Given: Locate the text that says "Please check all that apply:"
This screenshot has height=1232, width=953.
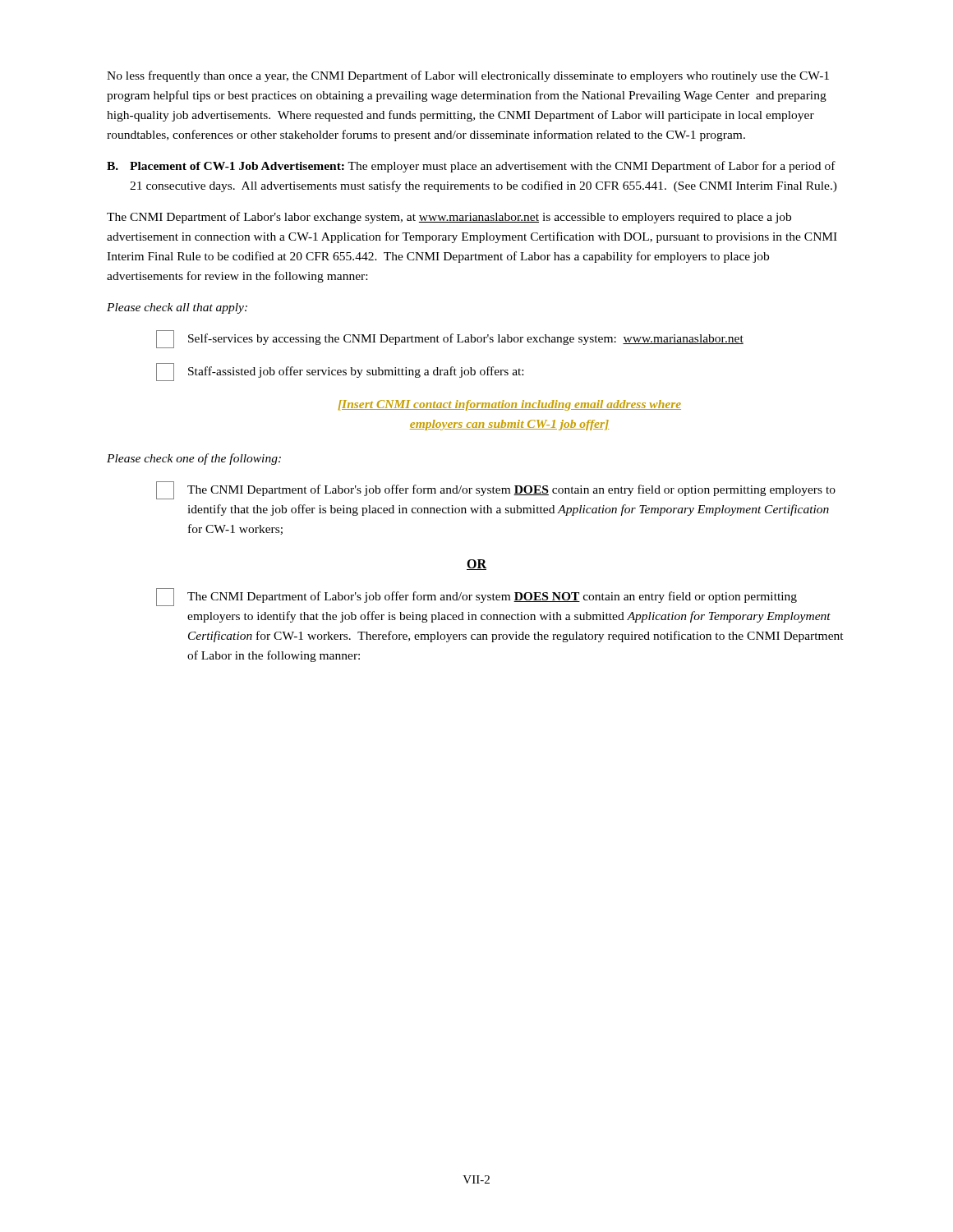Looking at the screenshot, I should 178,307.
